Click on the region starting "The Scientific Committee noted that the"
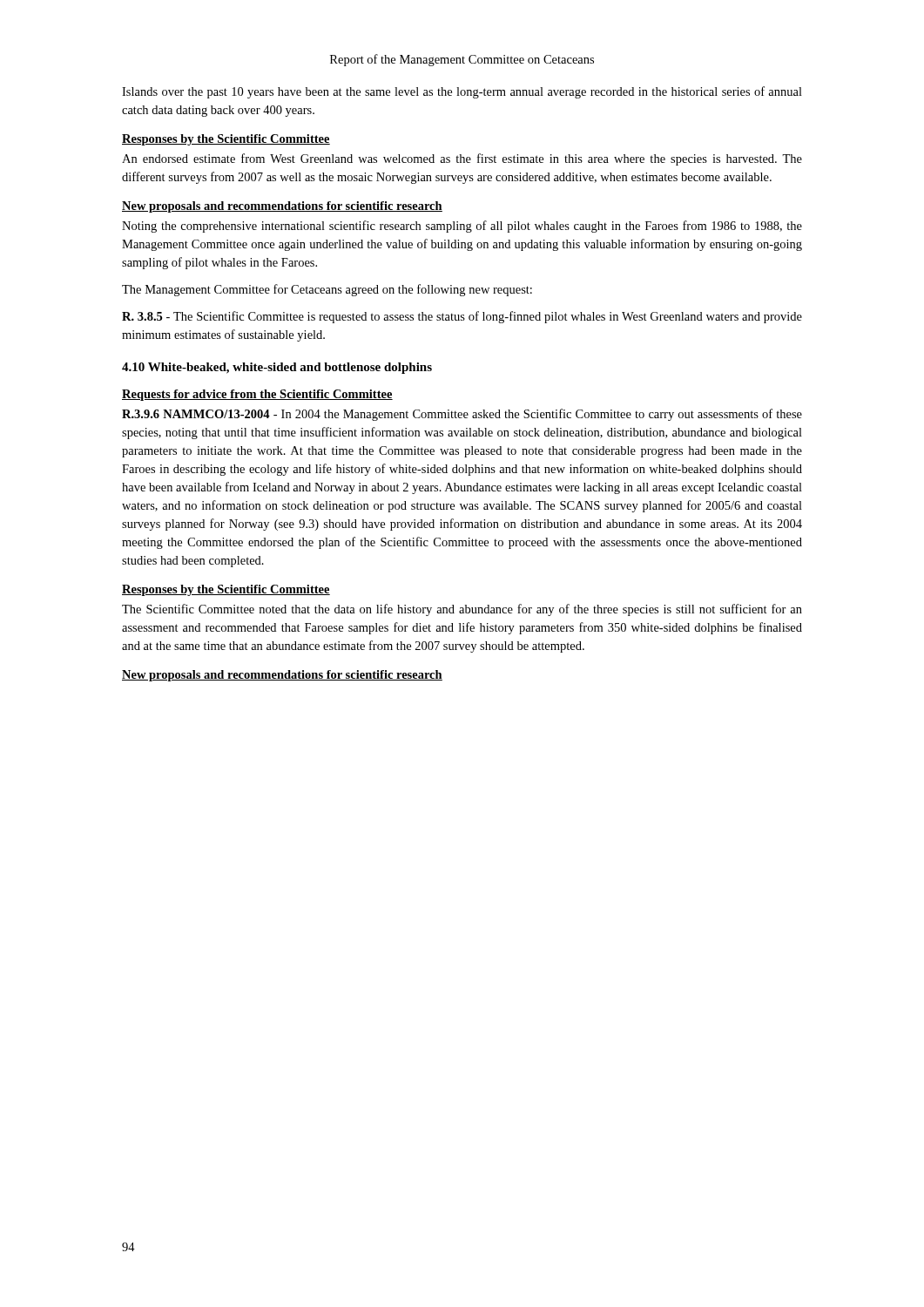 point(462,628)
